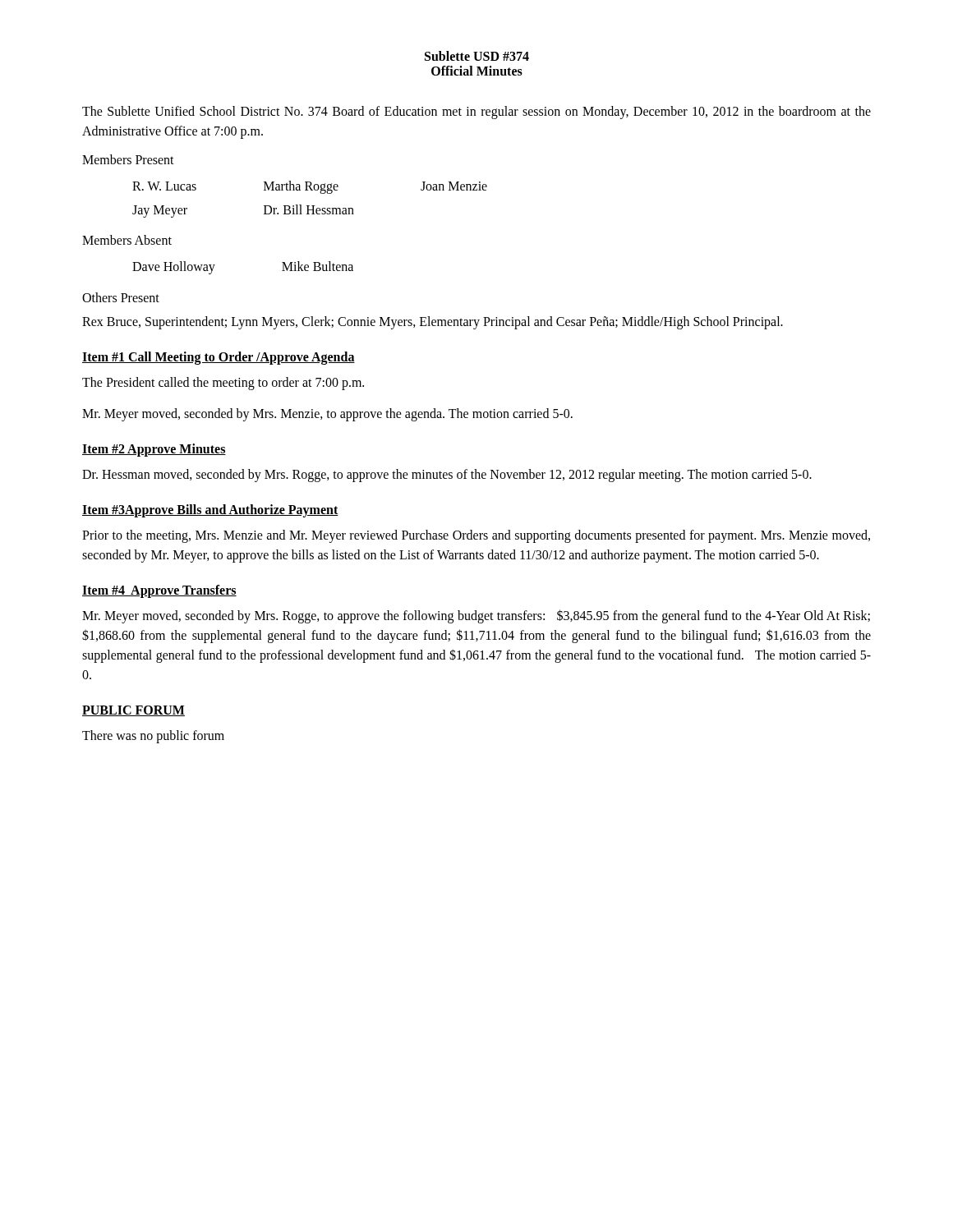Locate the text block with the text "The President called the meeting to order at"
This screenshot has height=1232, width=953.
pyautogui.click(x=224, y=382)
